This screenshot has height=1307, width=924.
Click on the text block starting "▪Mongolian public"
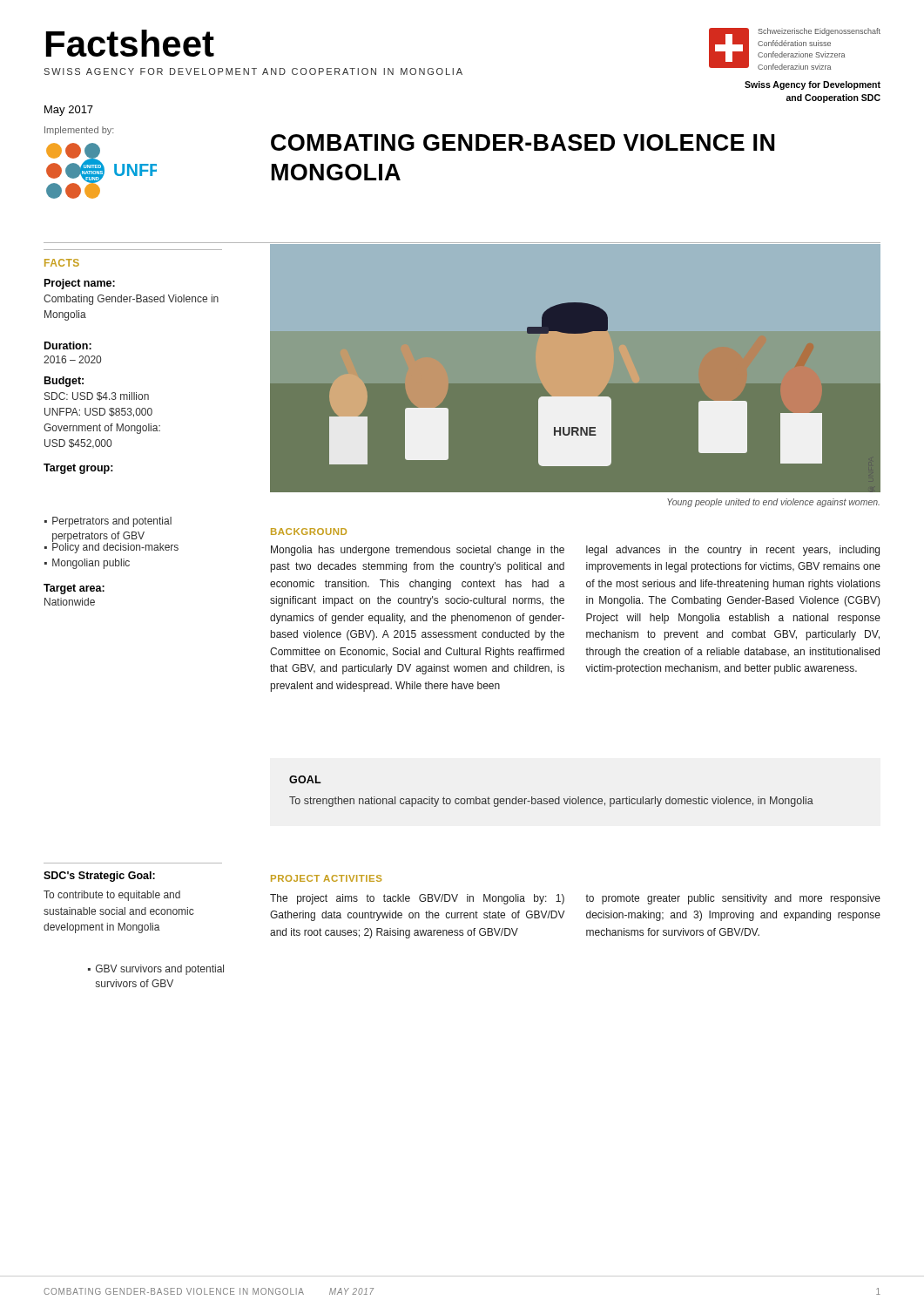87,563
